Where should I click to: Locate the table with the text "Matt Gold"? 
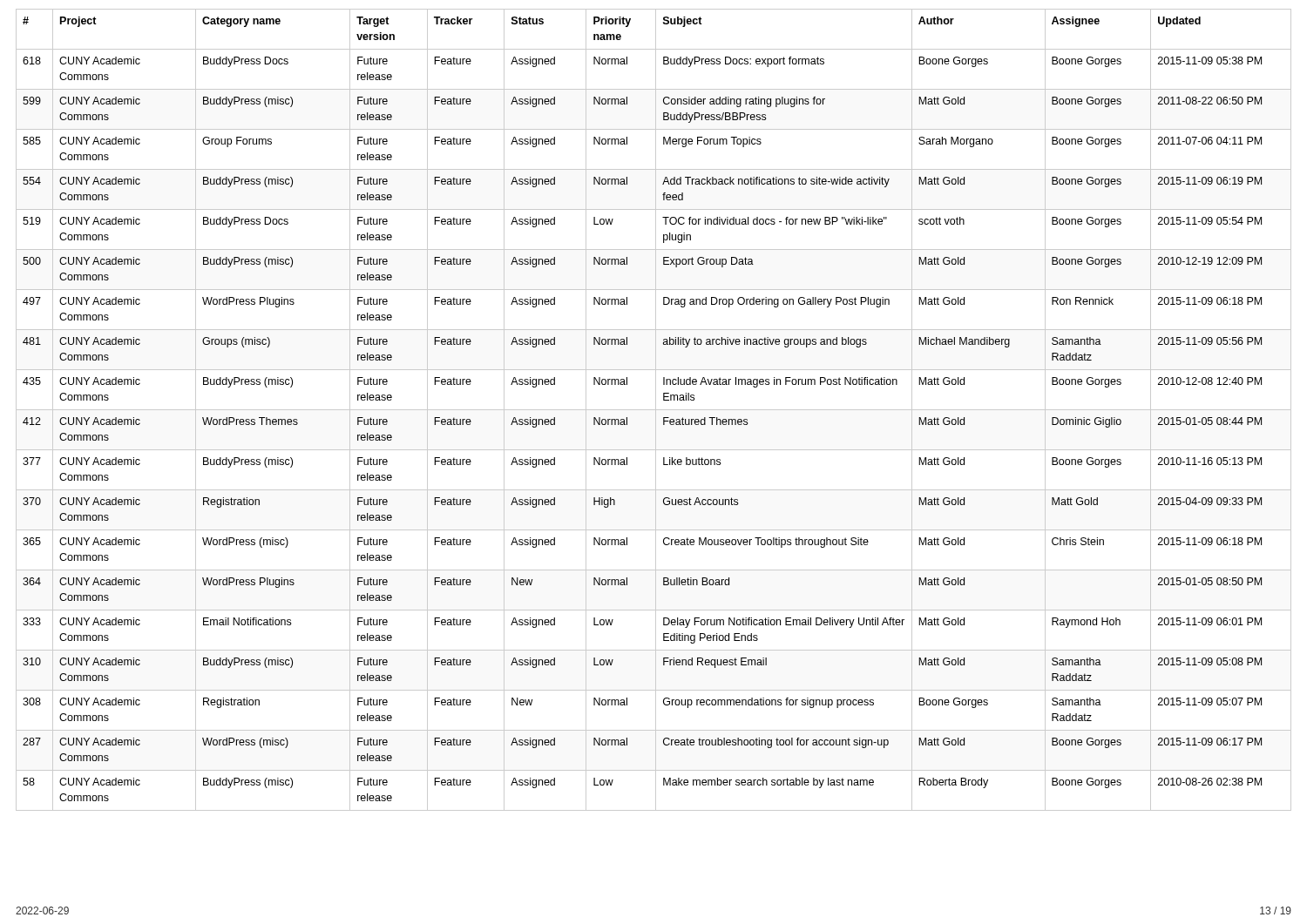(x=654, y=410)
